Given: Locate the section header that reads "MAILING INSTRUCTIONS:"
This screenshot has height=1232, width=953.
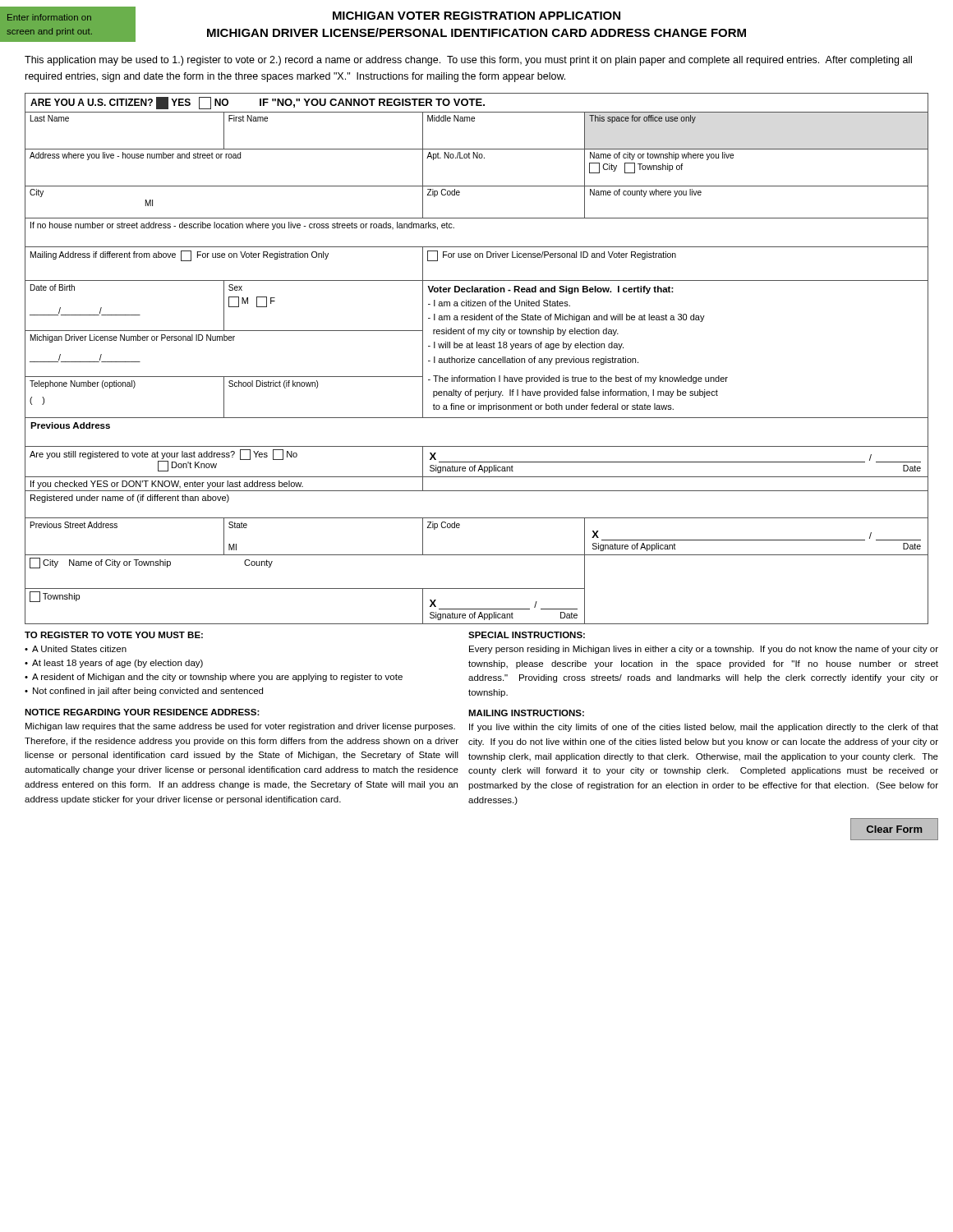Looking at the screenshot, I should click(527, 713).
